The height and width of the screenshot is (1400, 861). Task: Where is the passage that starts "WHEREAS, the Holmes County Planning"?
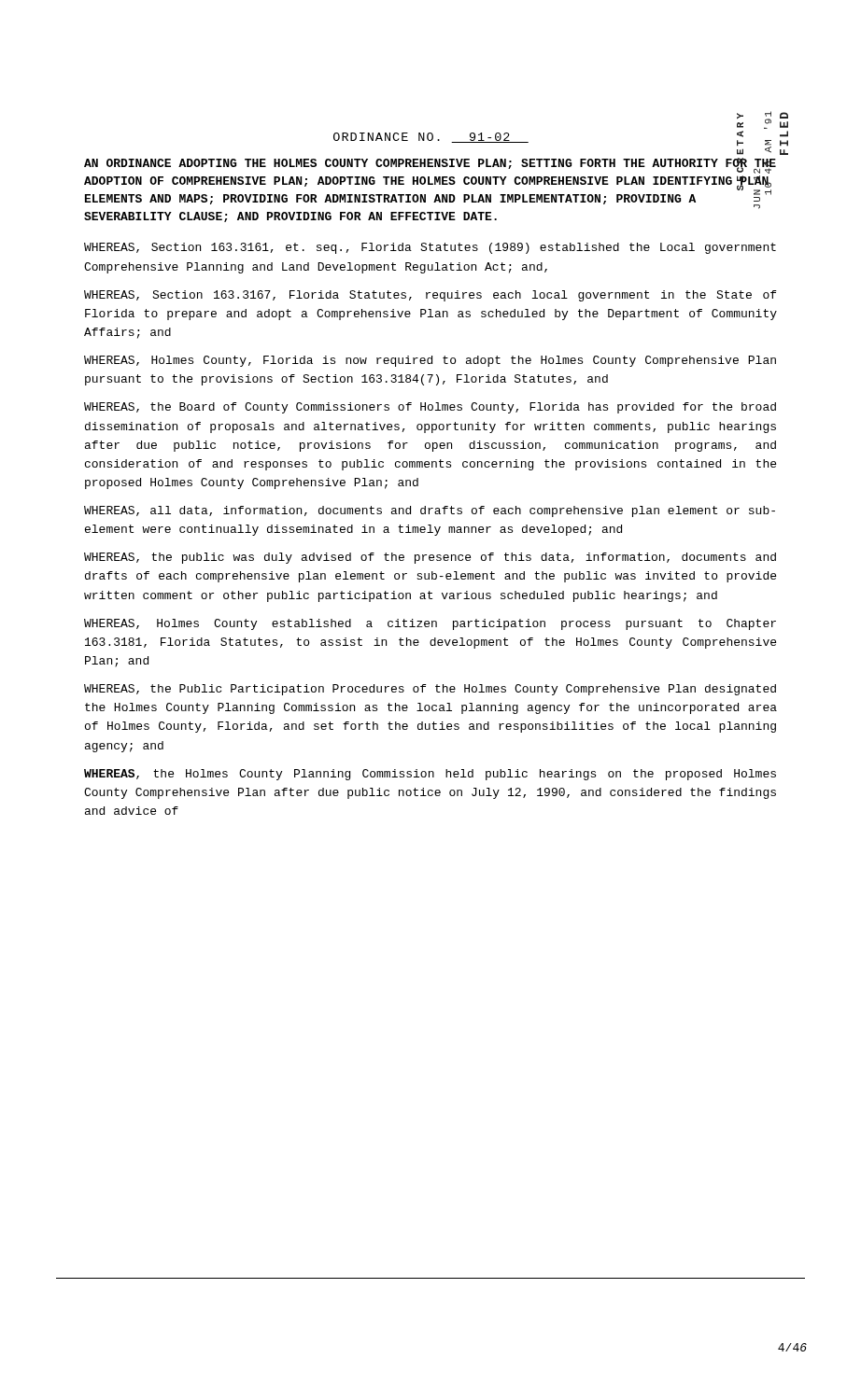[x=430, y=802]
